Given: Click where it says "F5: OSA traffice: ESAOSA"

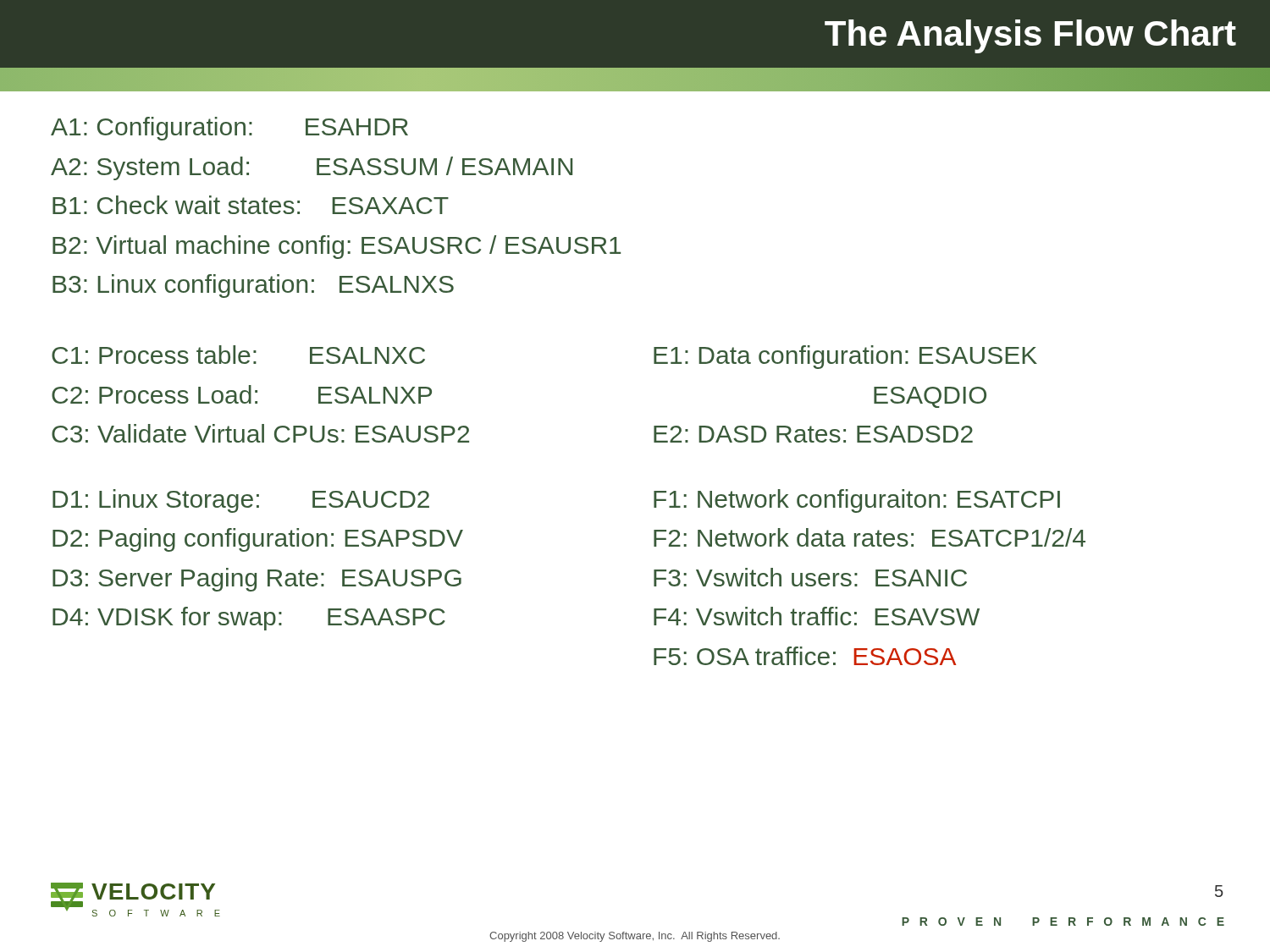Looking at the screenshot, I should [804, 656].
